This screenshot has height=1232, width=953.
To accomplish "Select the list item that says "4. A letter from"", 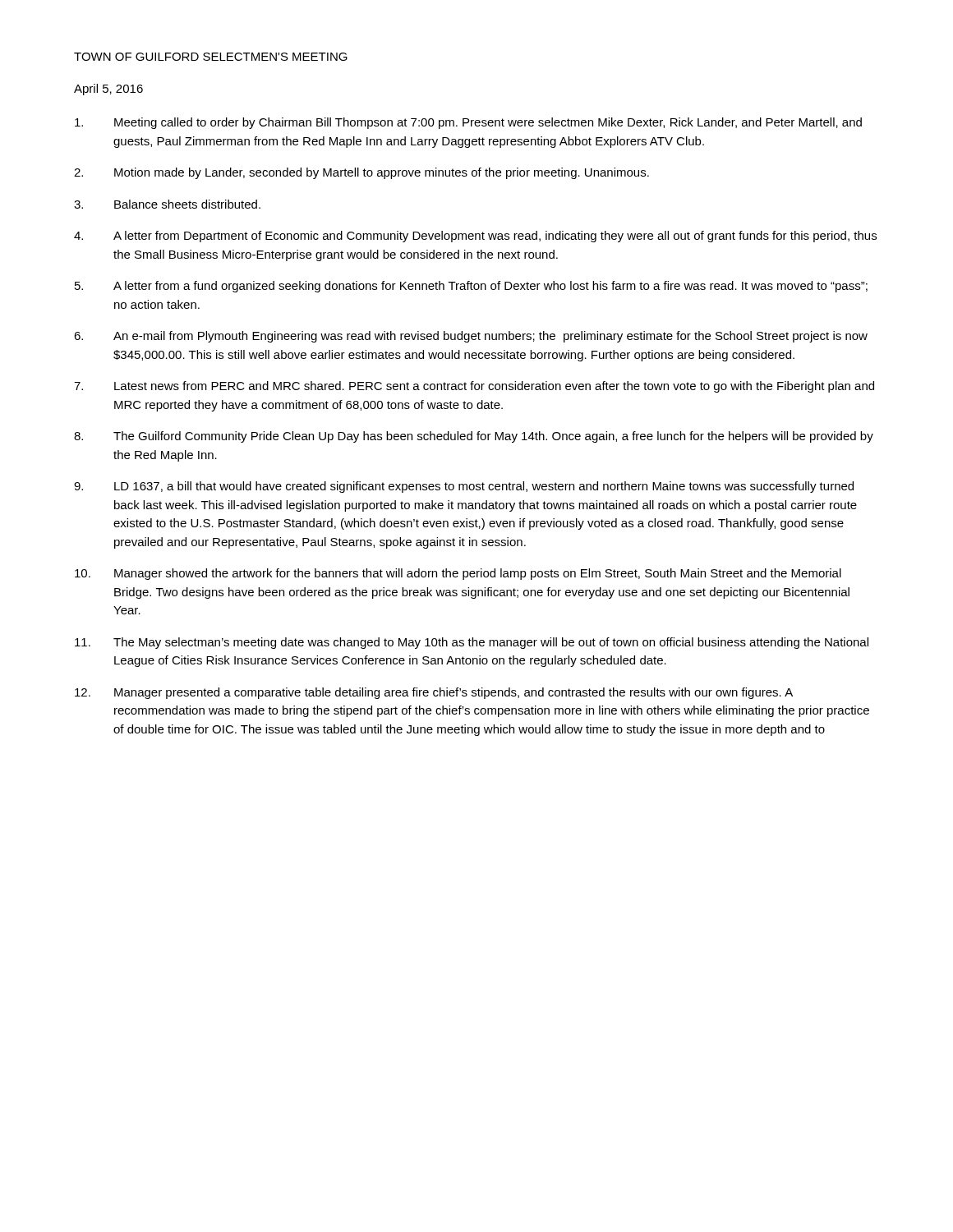I will pos(476,245).
